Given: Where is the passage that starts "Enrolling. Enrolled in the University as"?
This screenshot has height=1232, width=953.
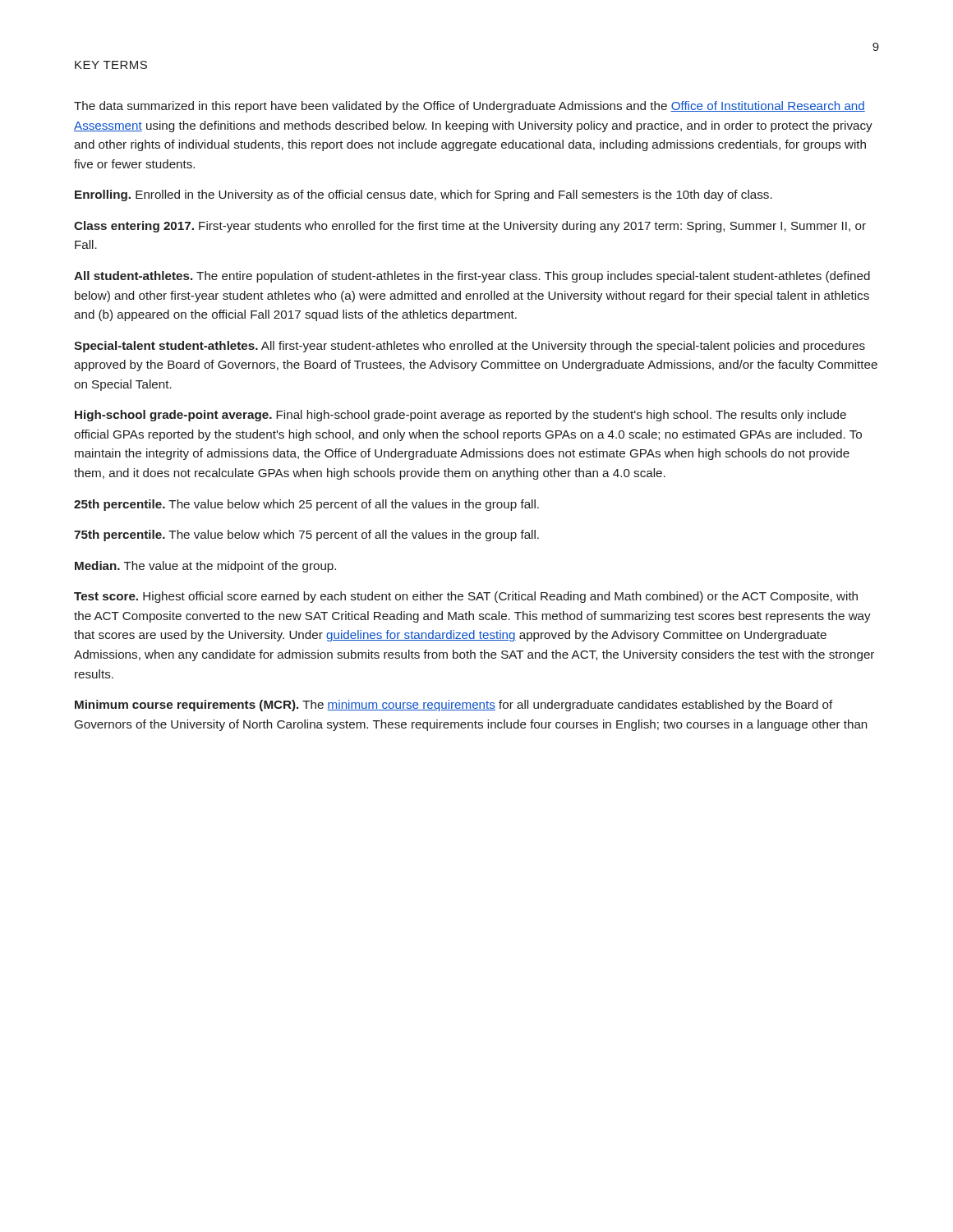Looking at the screenshot, I should pyautogui.click(x=423, y=194).
